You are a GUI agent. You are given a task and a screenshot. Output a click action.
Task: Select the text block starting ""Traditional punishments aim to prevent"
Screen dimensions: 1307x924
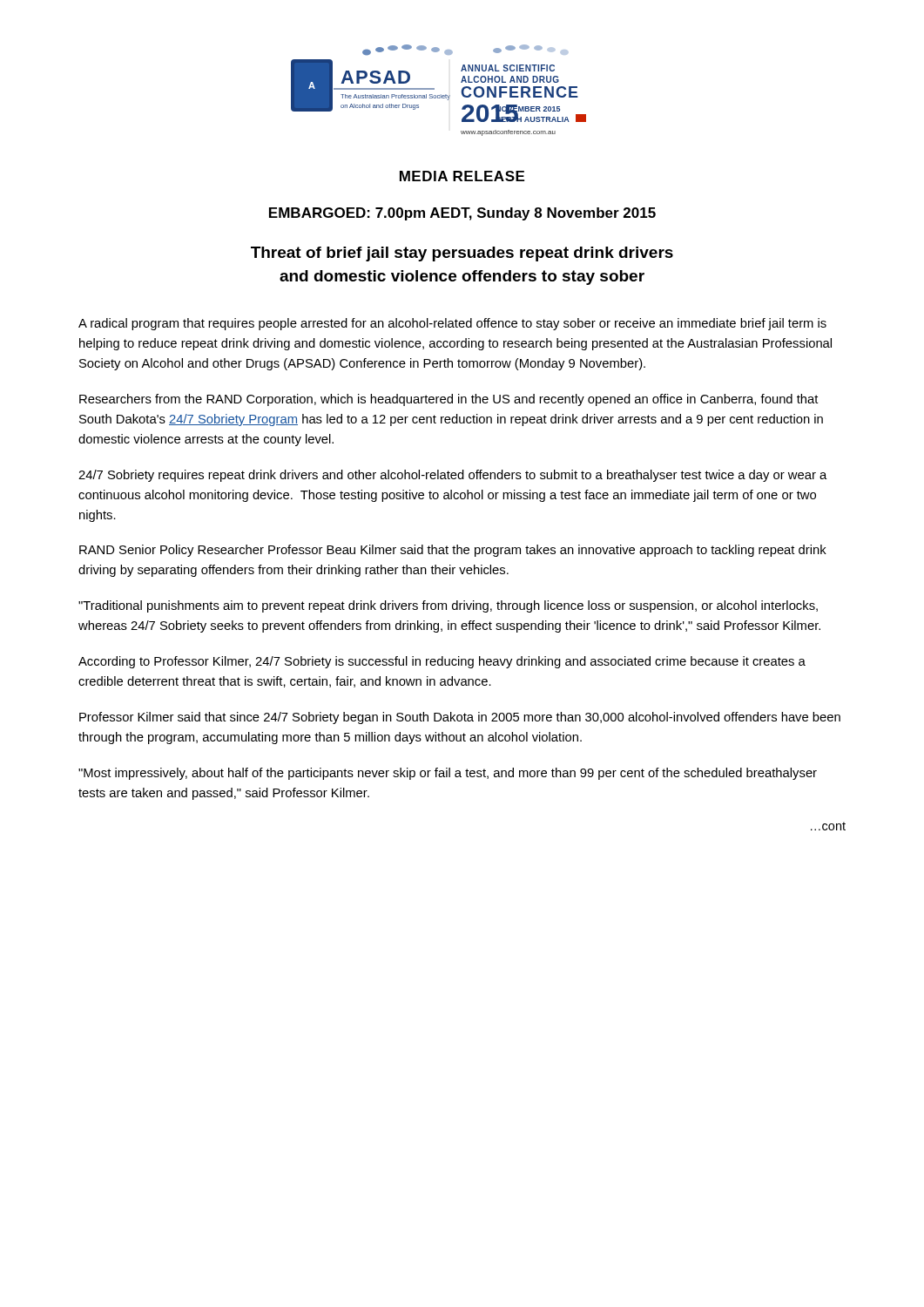tap(450, 616)
